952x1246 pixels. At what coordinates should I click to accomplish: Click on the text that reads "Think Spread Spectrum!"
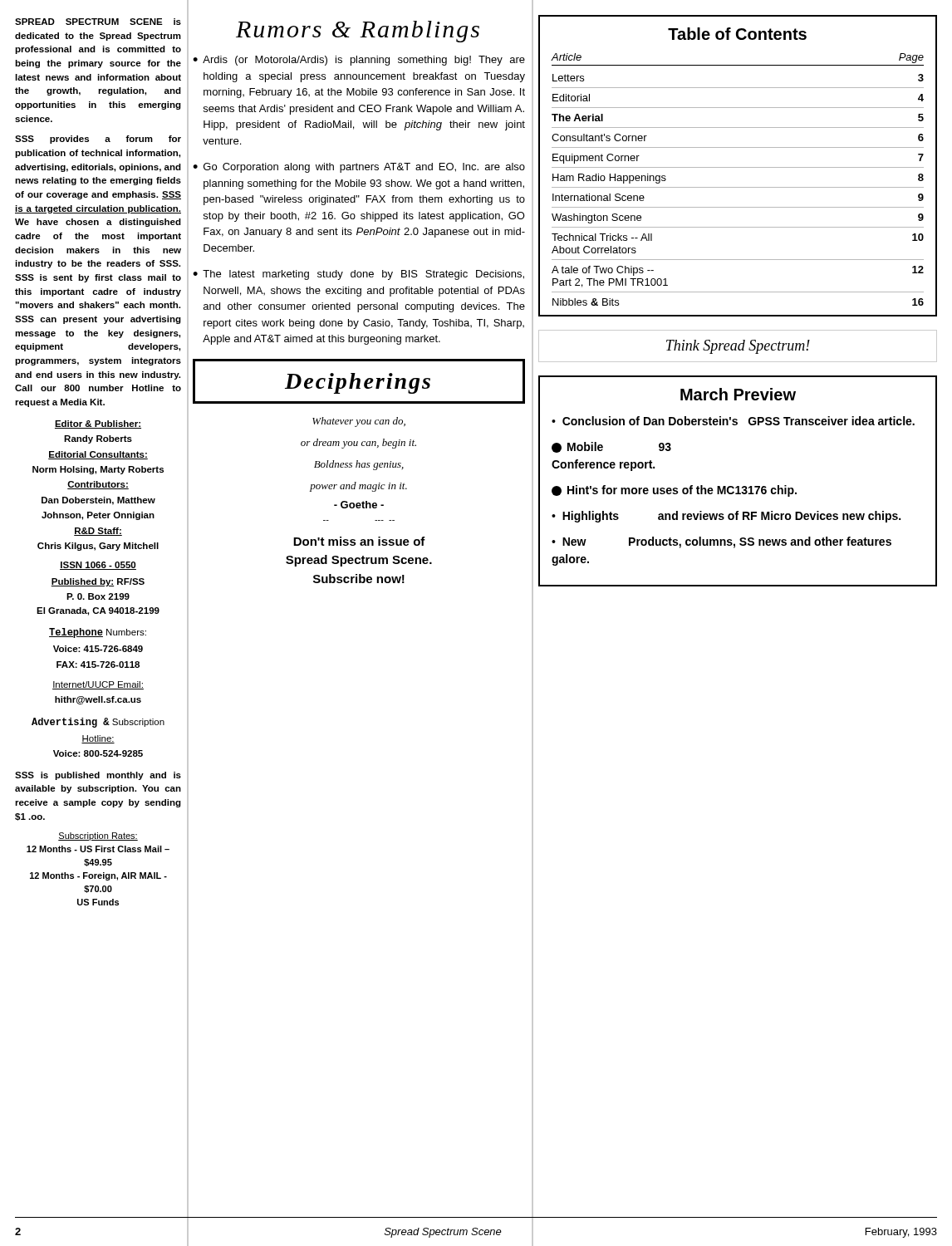[x=738, y=346]
